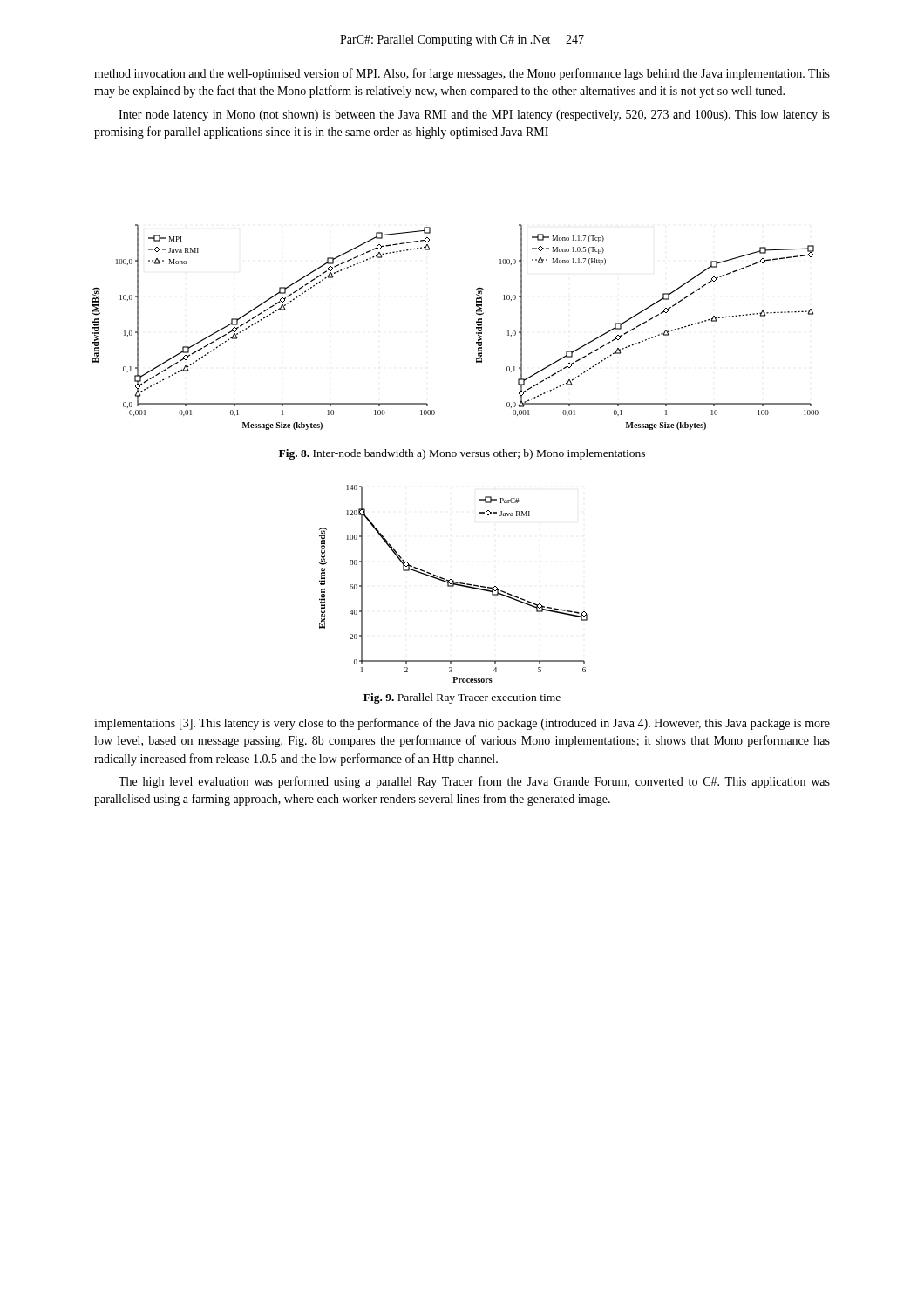Locate the region starting "Fig. 8. Inter-node"

click(x=462, y=453)
